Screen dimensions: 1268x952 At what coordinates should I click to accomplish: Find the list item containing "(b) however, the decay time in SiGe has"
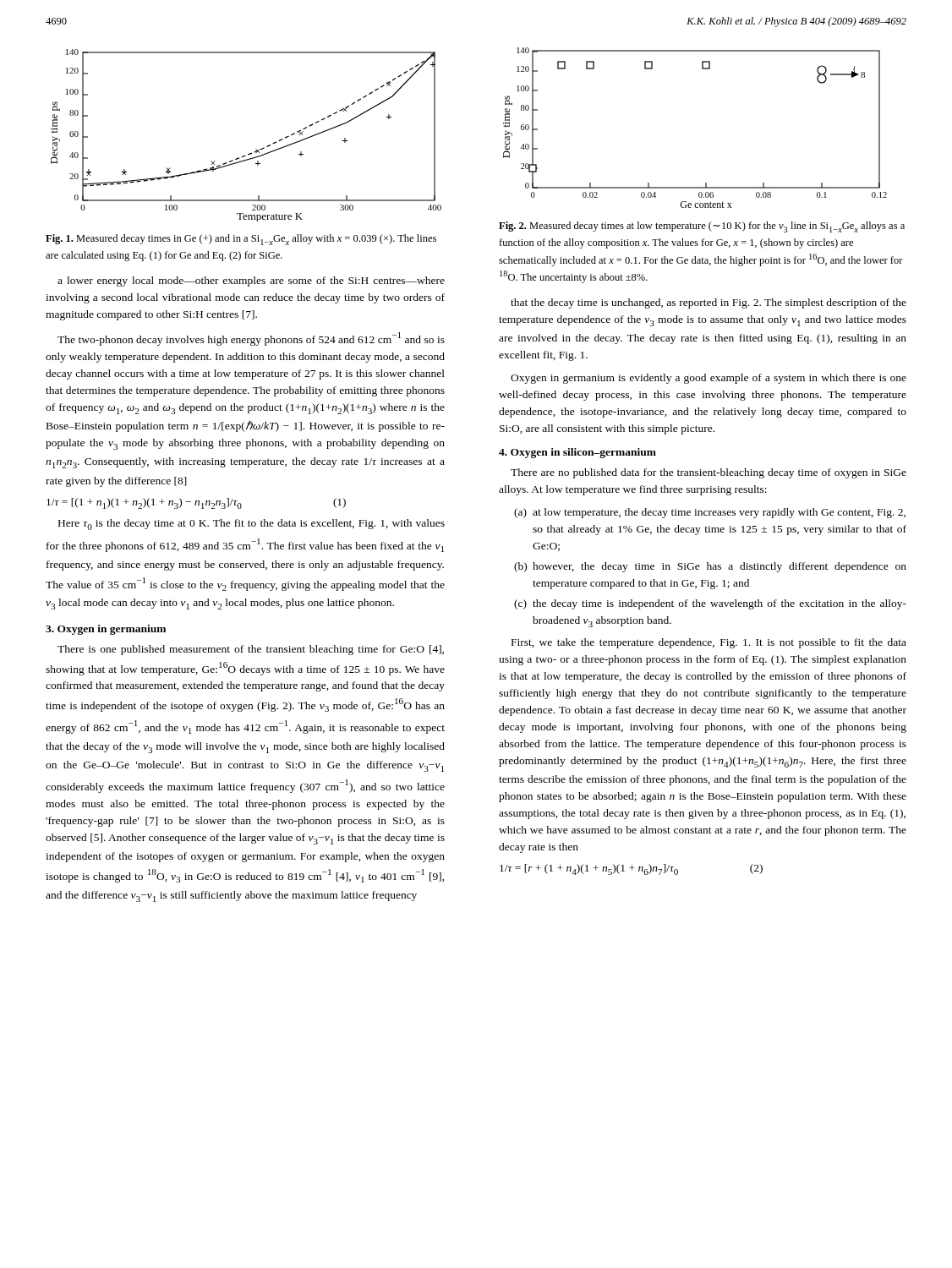(x=710, y=575)
